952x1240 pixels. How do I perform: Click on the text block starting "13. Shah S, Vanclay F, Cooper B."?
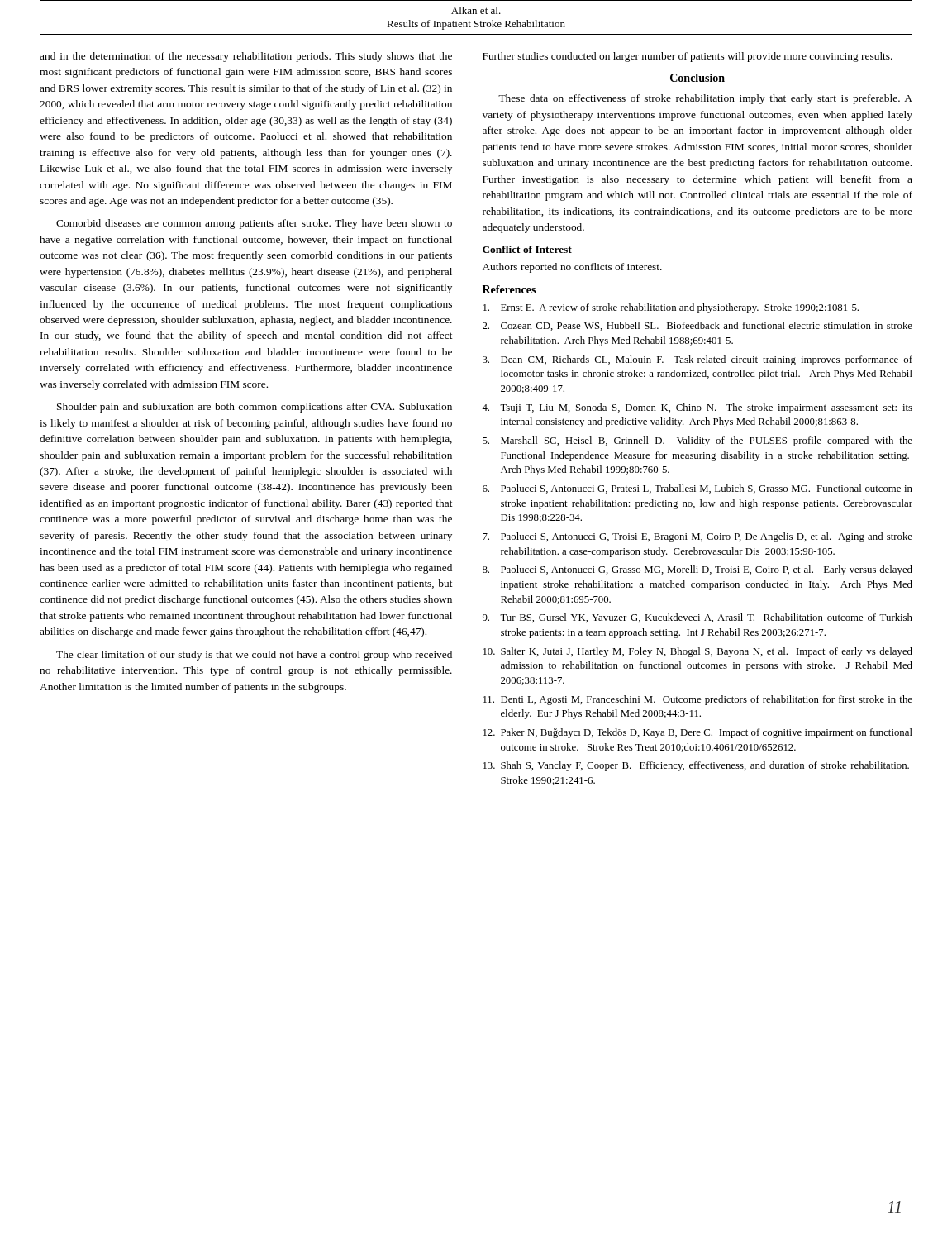pos(697,774)
